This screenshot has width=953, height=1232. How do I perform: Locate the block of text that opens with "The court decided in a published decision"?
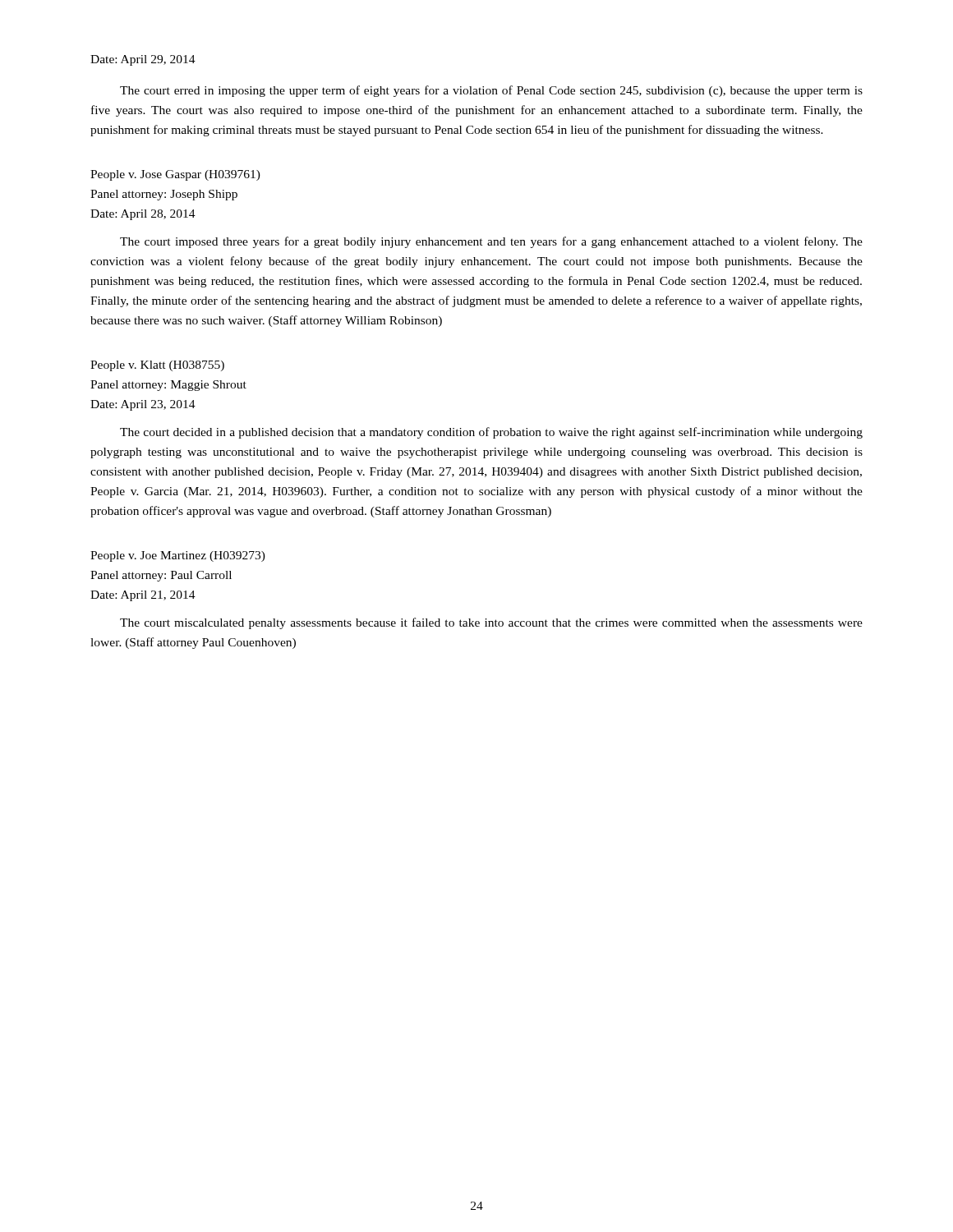coord(476,472)
